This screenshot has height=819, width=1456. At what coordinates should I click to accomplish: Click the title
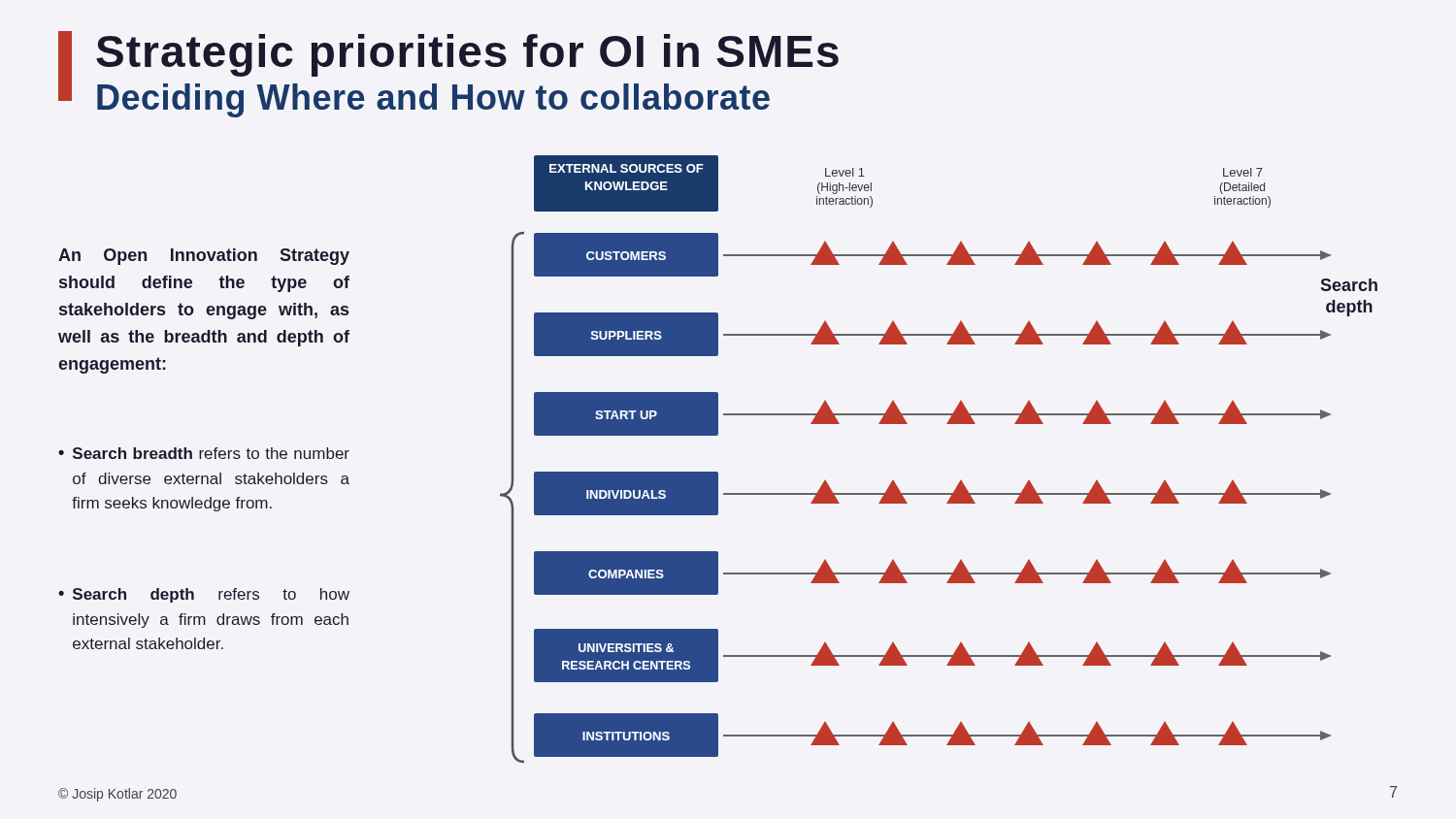point(450,73)
